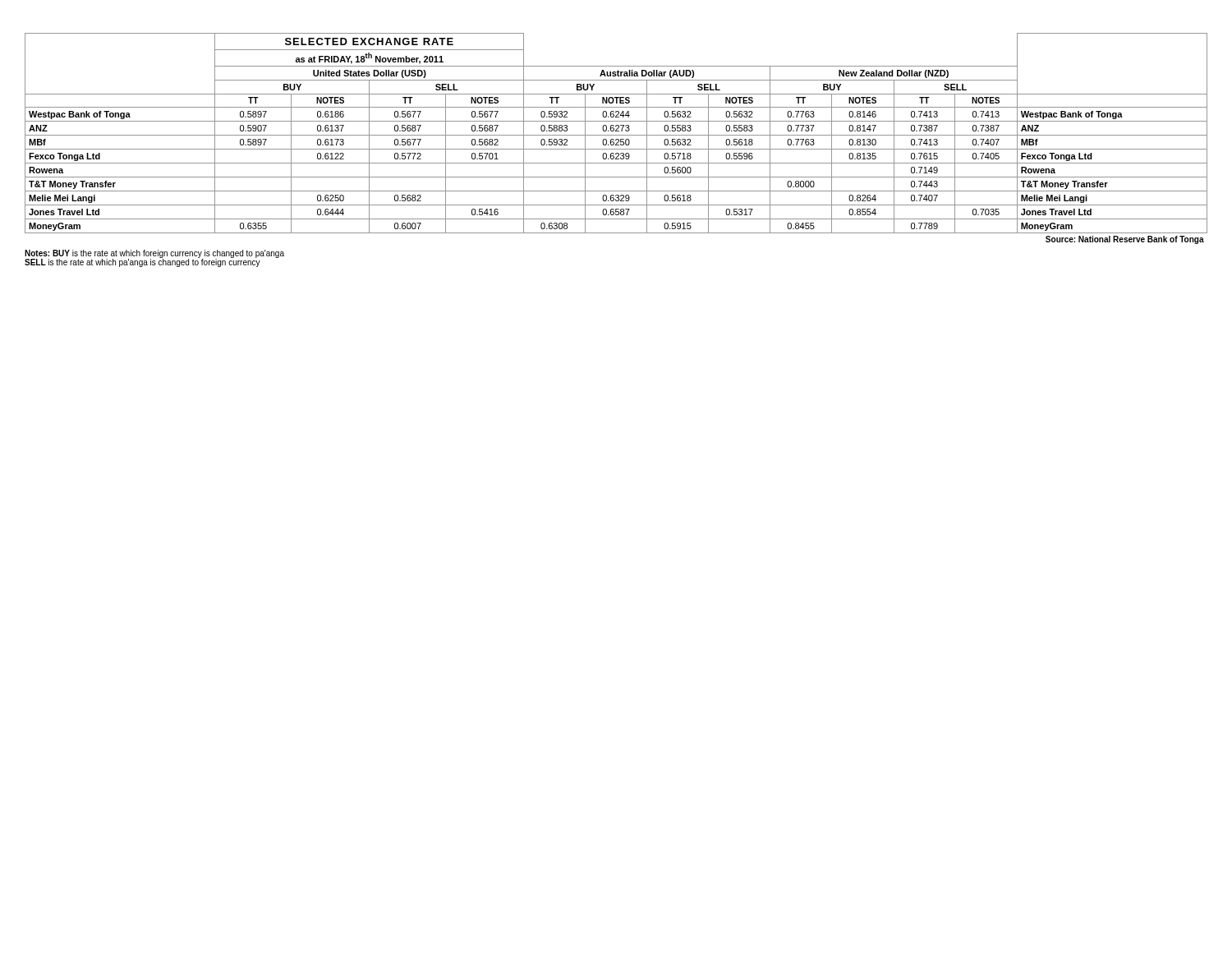Click on the footnote containing "Notes: BUY is the rate"
Image resolution: width=1232 pixels, height=953 pixels.
(x=154, y=253)
